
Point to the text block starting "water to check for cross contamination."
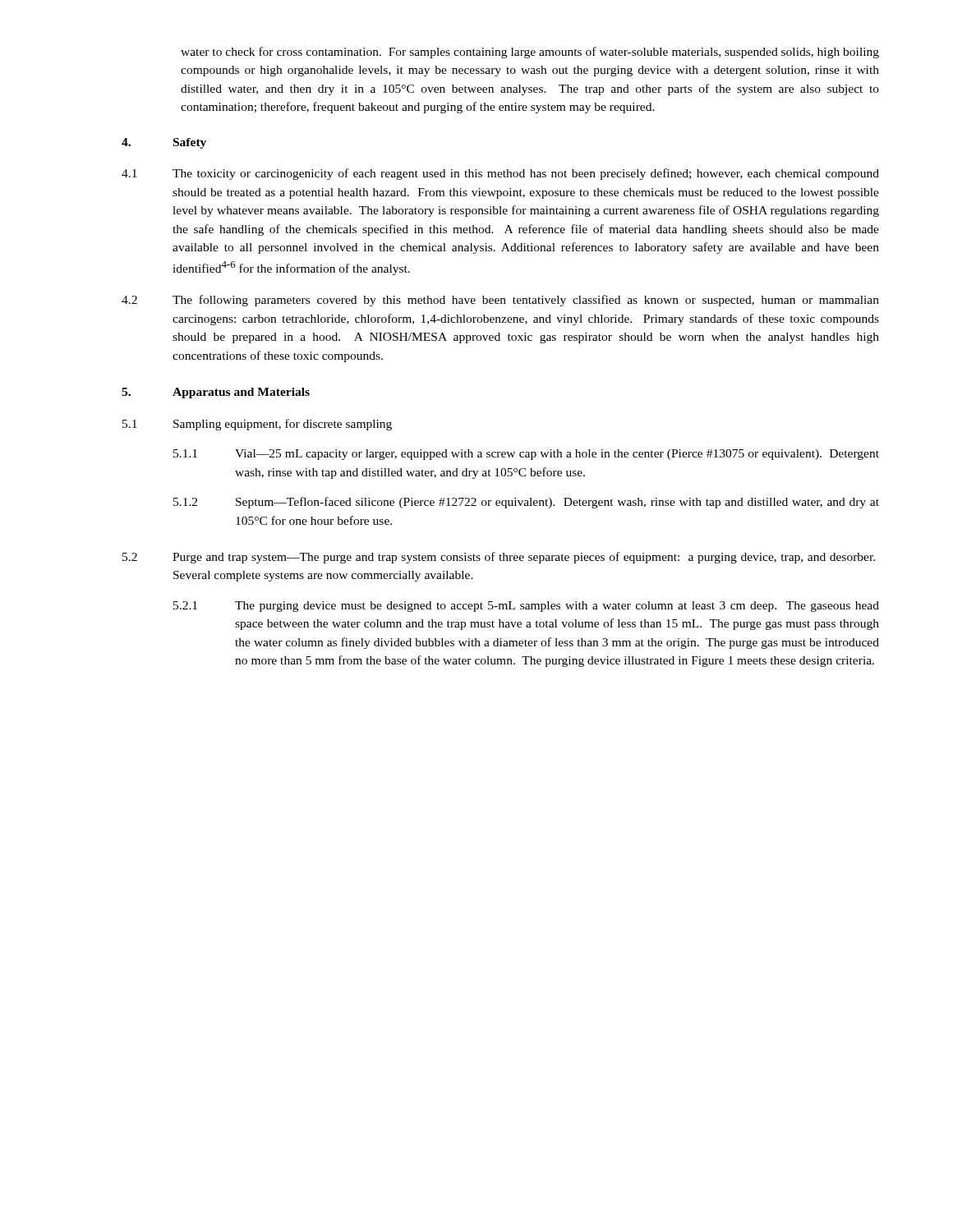(530, 79)
